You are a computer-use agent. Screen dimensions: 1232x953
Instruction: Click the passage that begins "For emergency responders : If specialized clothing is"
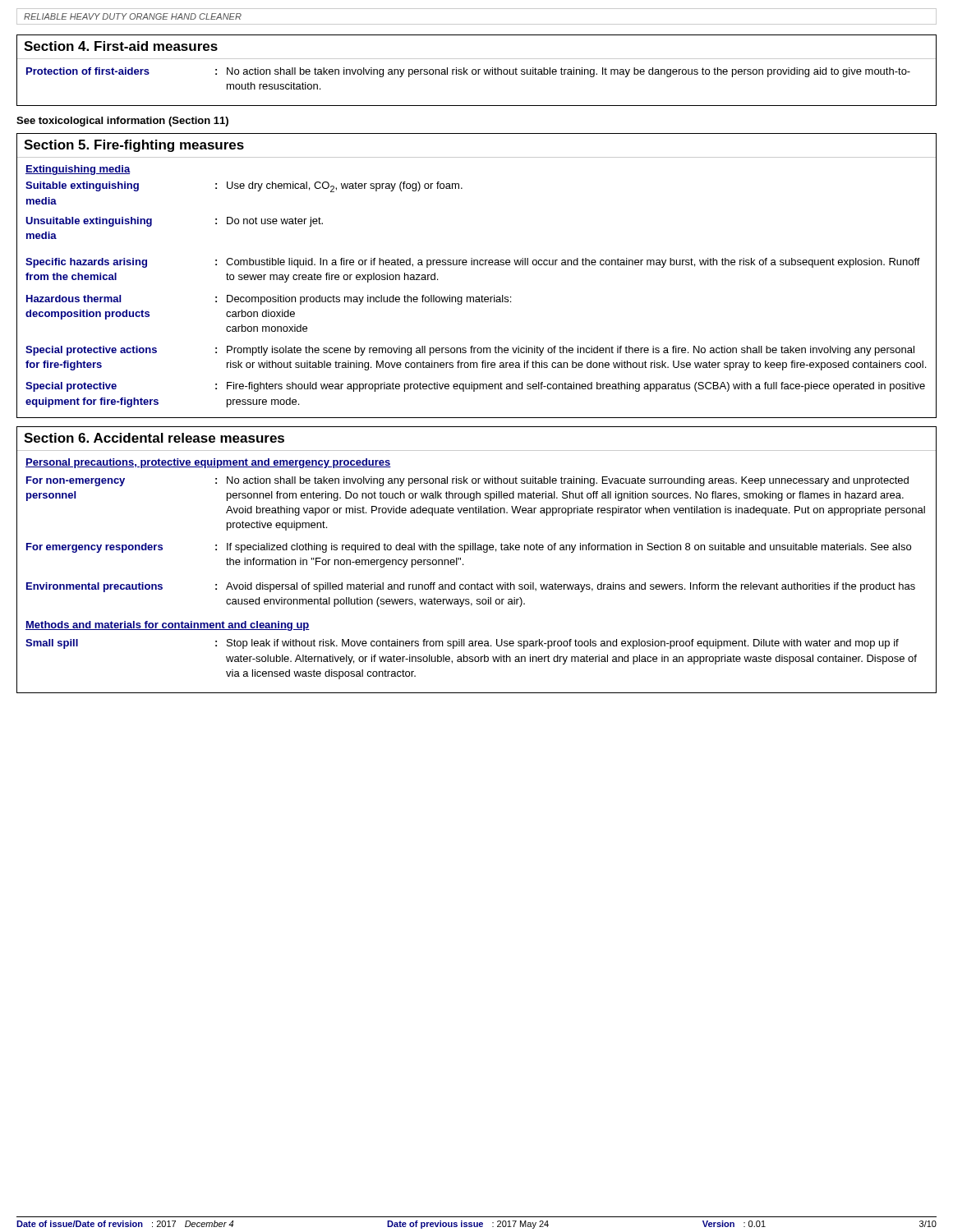[x=476, y=554]
